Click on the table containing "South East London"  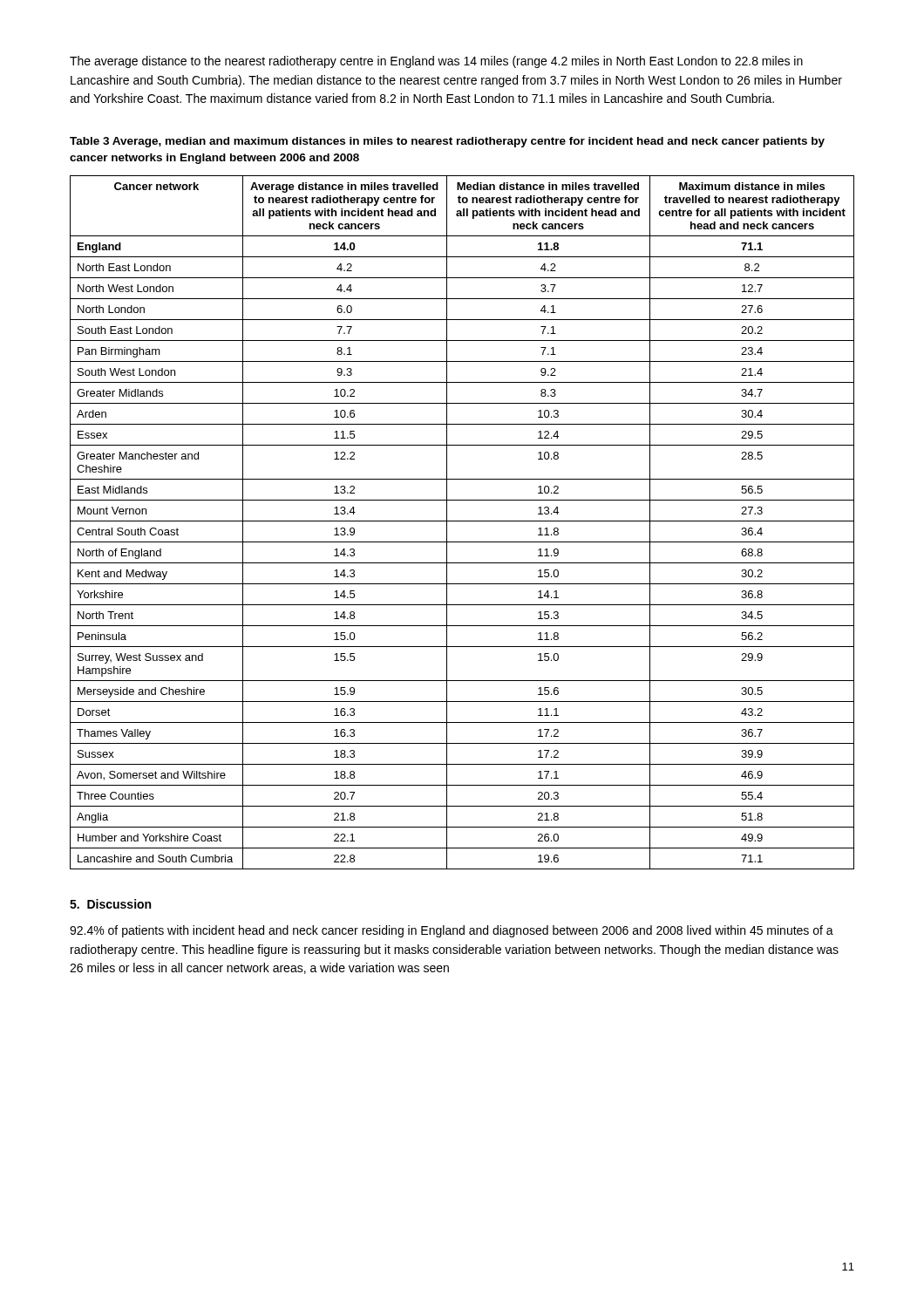[462, 522]
